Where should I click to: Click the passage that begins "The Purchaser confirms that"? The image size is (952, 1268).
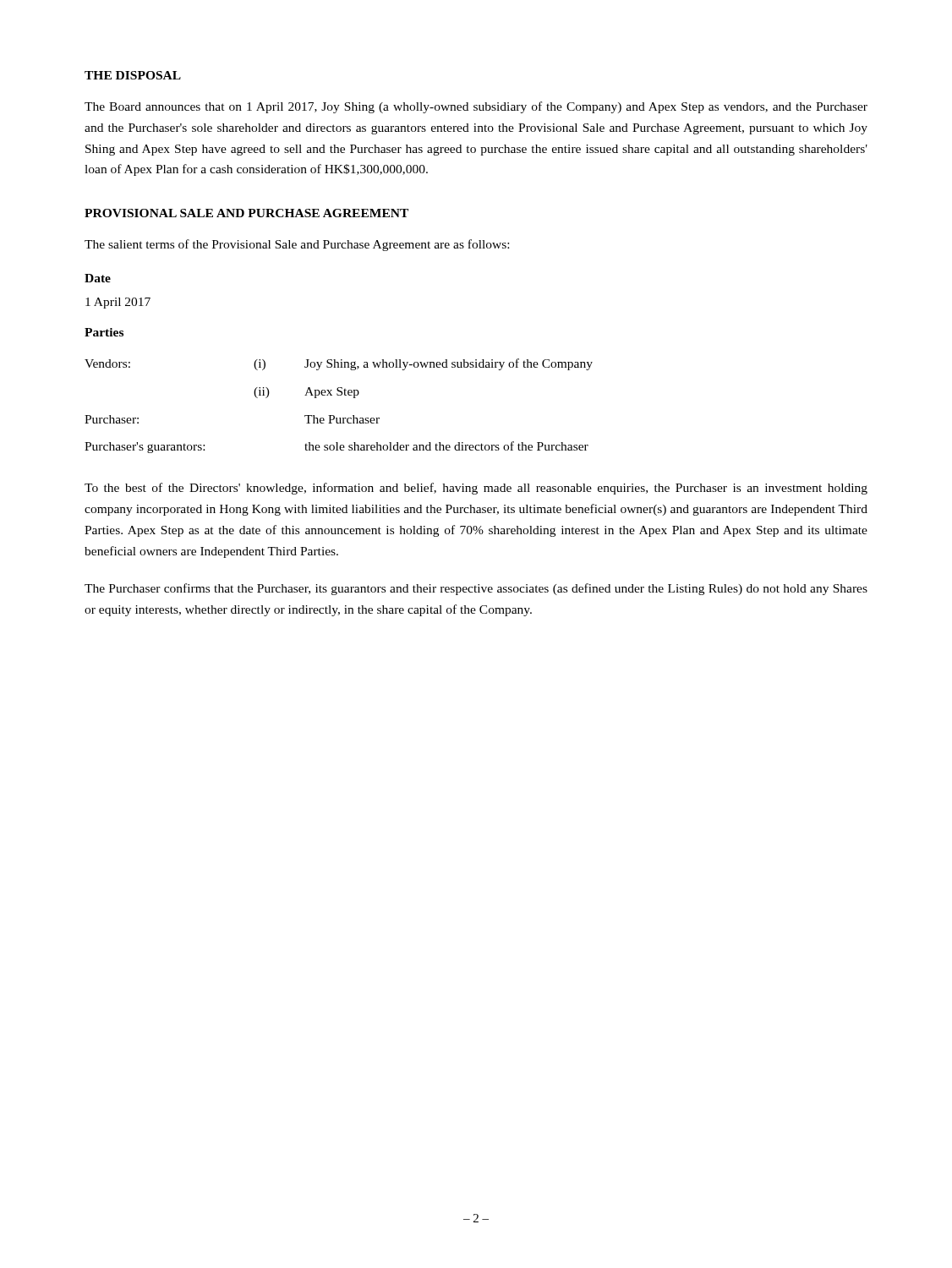coord(476,599)
